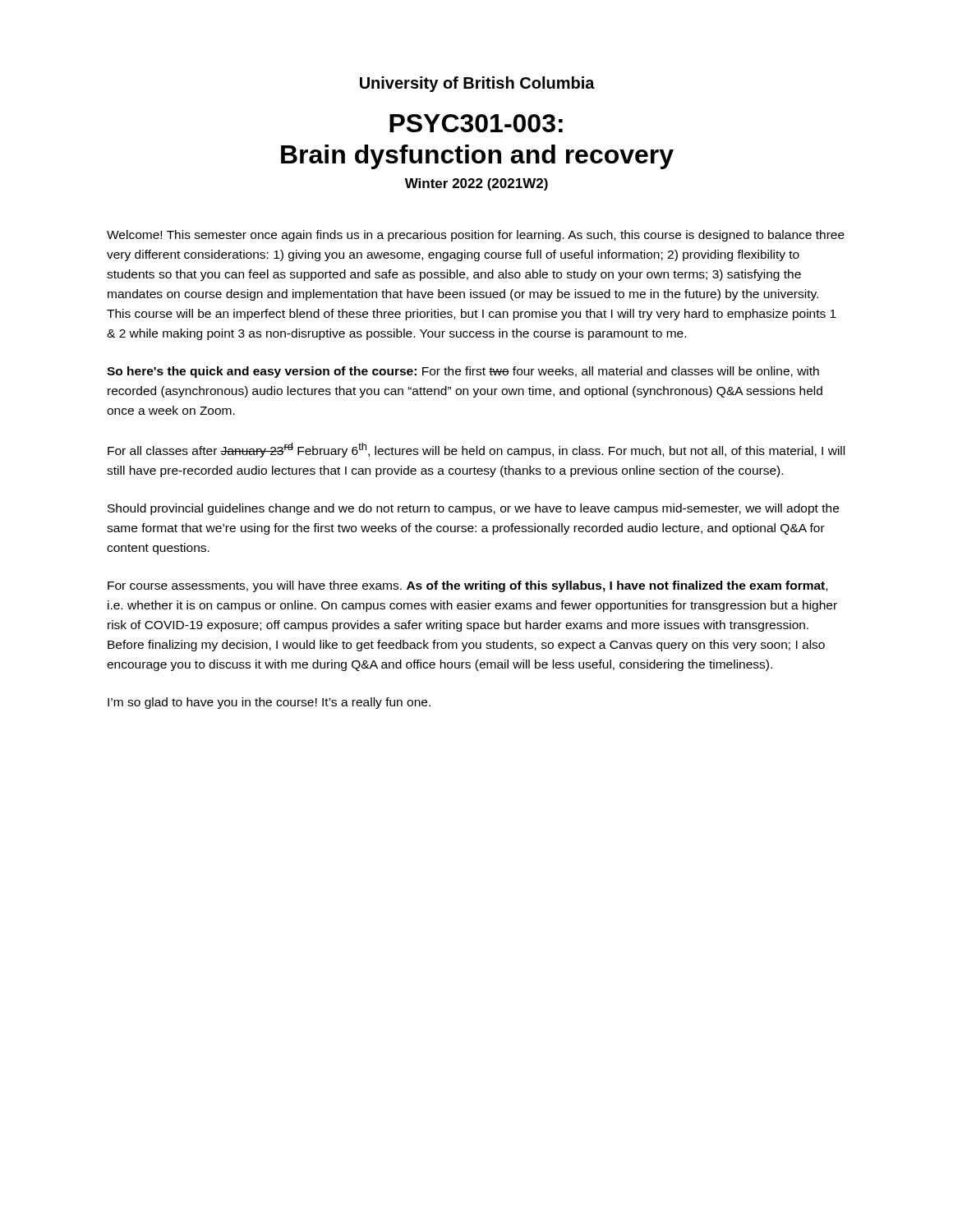Click on the text block starting "Should provincial guidelines change and we do not"

pos(473,528)
